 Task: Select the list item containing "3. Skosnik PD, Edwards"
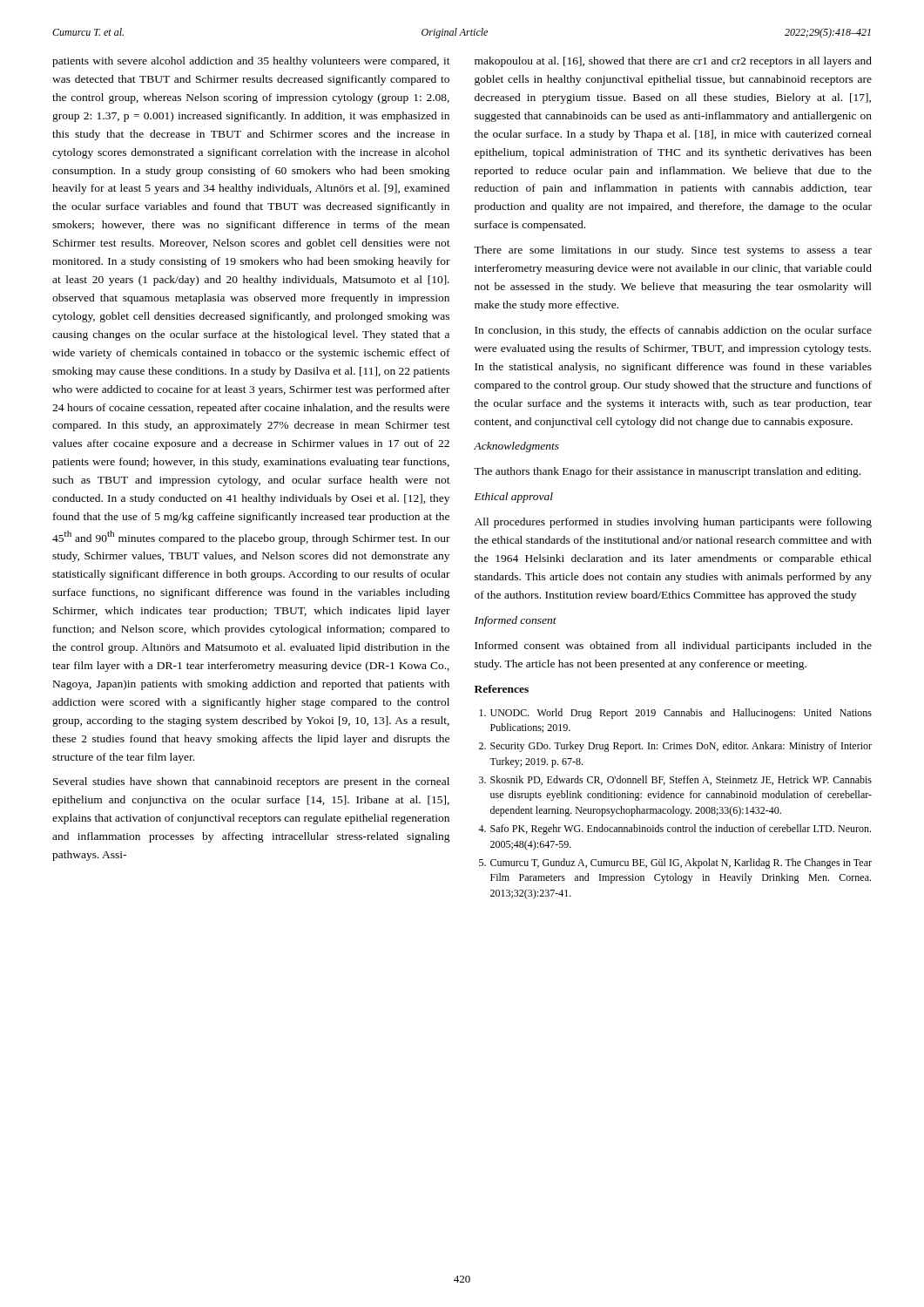point(673,796)
